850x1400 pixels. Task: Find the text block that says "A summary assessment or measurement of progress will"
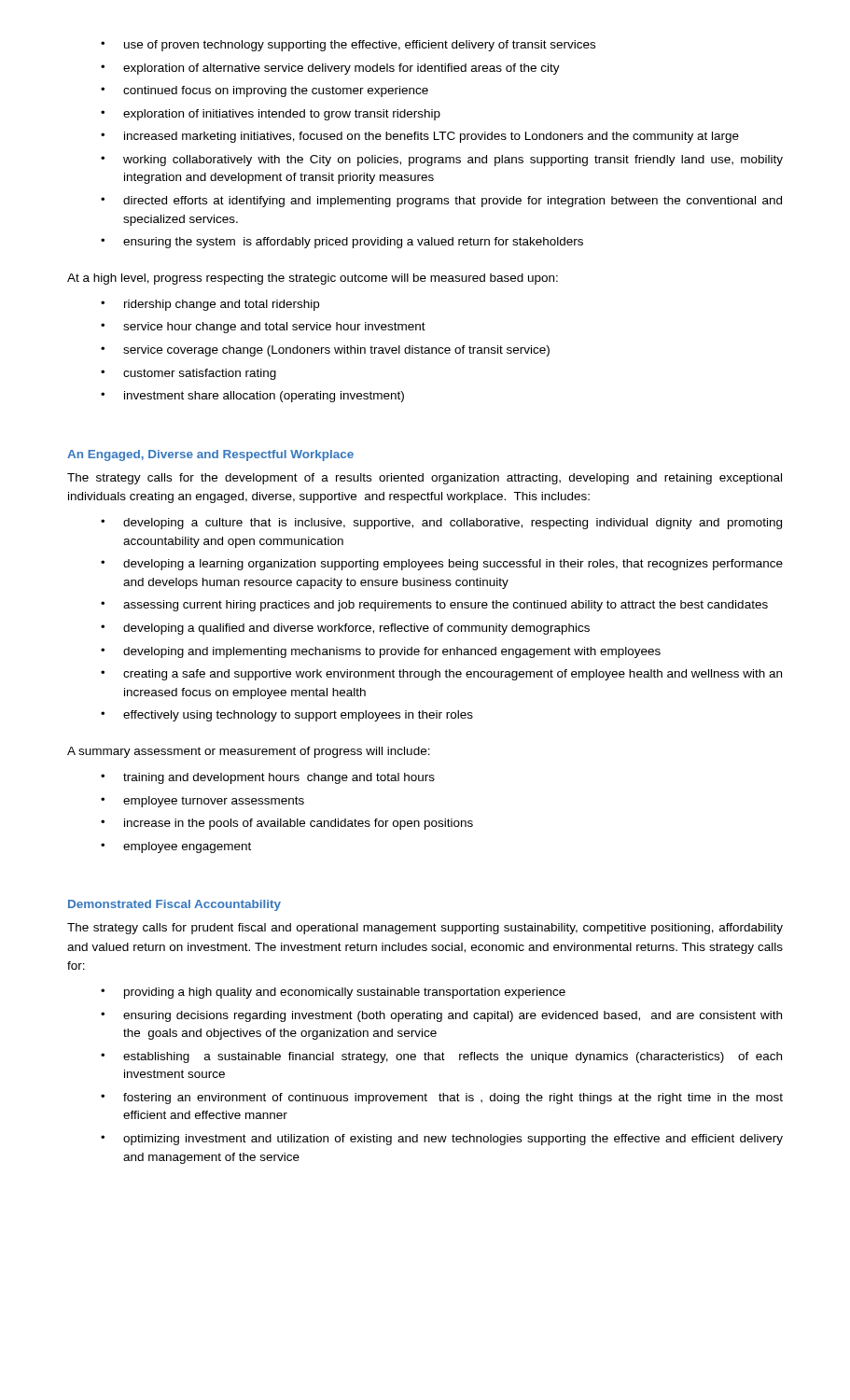click(249, 751)
